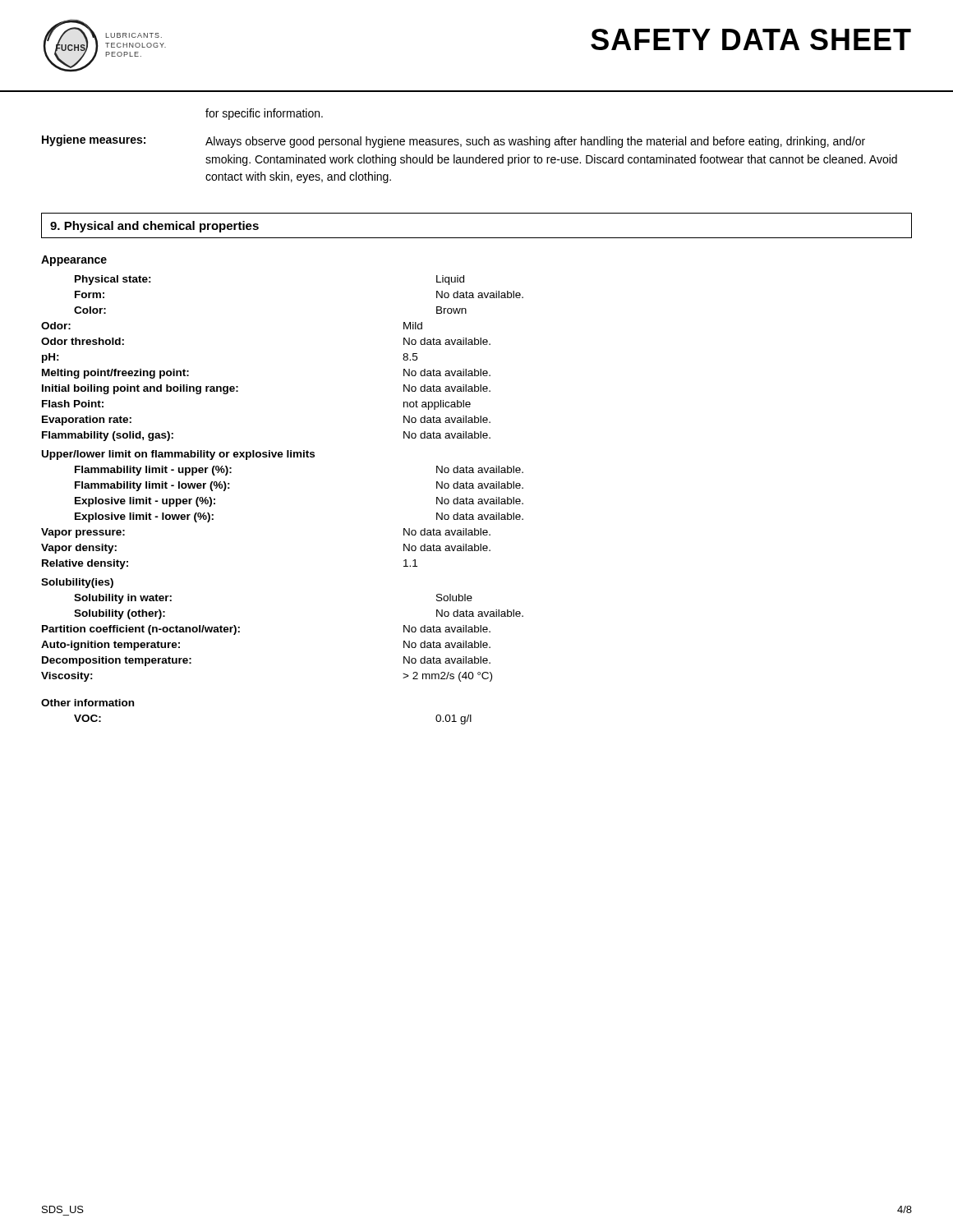Navigate to the block starting "Other information"
Image resolution: width=953 pixels, height=1232 pixels.
[x=87, y=703]
